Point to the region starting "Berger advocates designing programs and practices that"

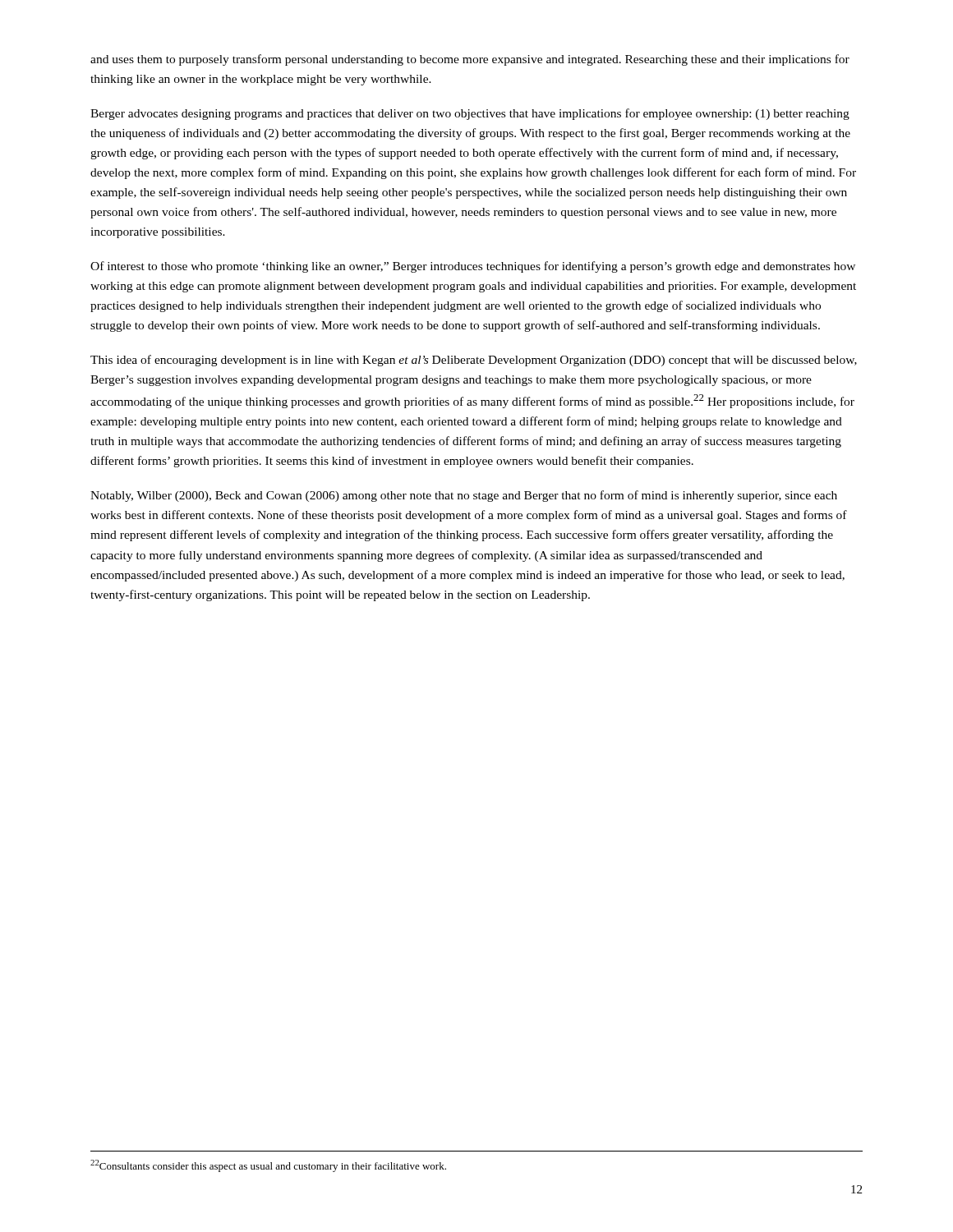point(473,172)
